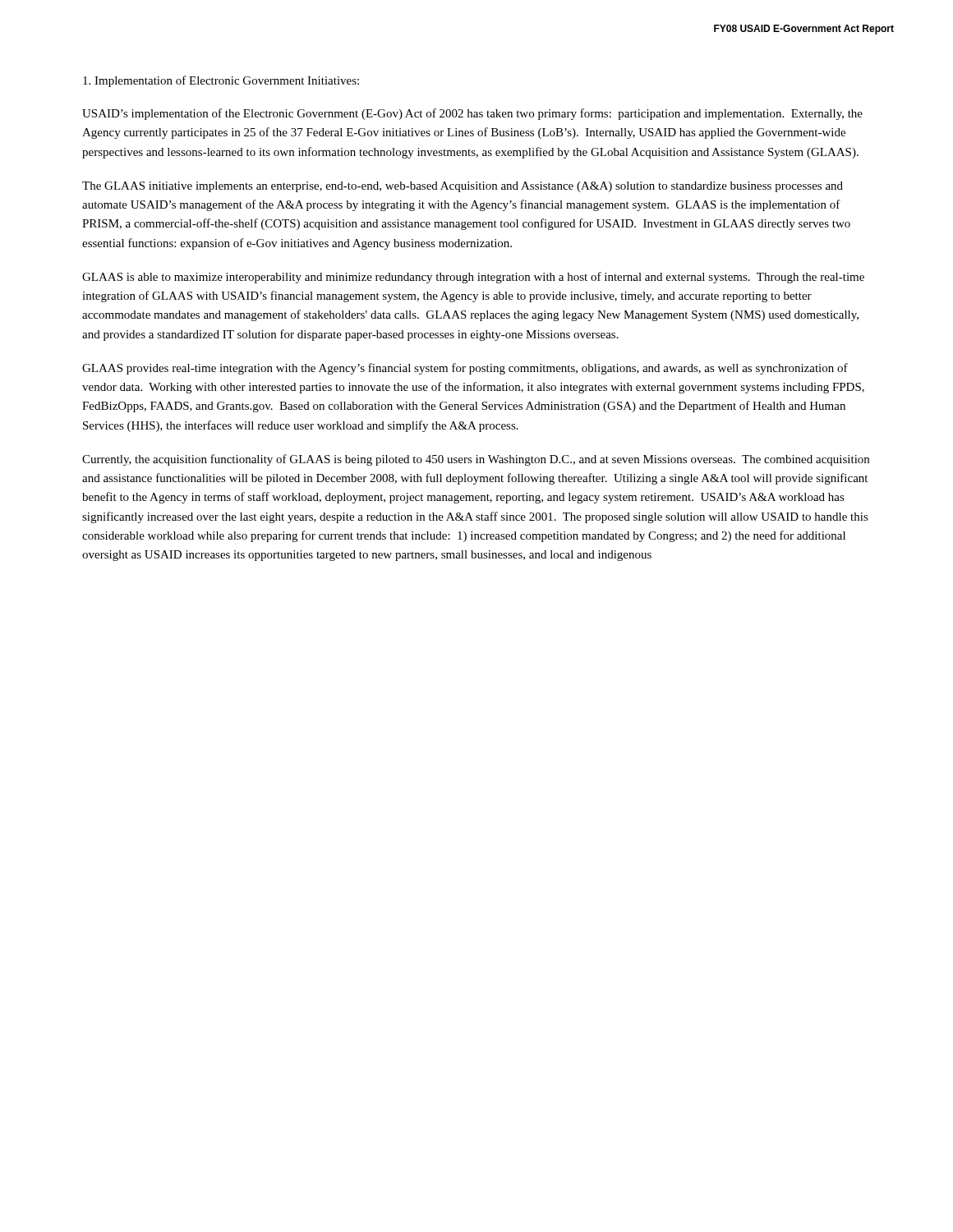Select the region starting "Currently, the acquisition functionality of GLAAS is being"
The image size is (953, 1232).
click(476, 507)
